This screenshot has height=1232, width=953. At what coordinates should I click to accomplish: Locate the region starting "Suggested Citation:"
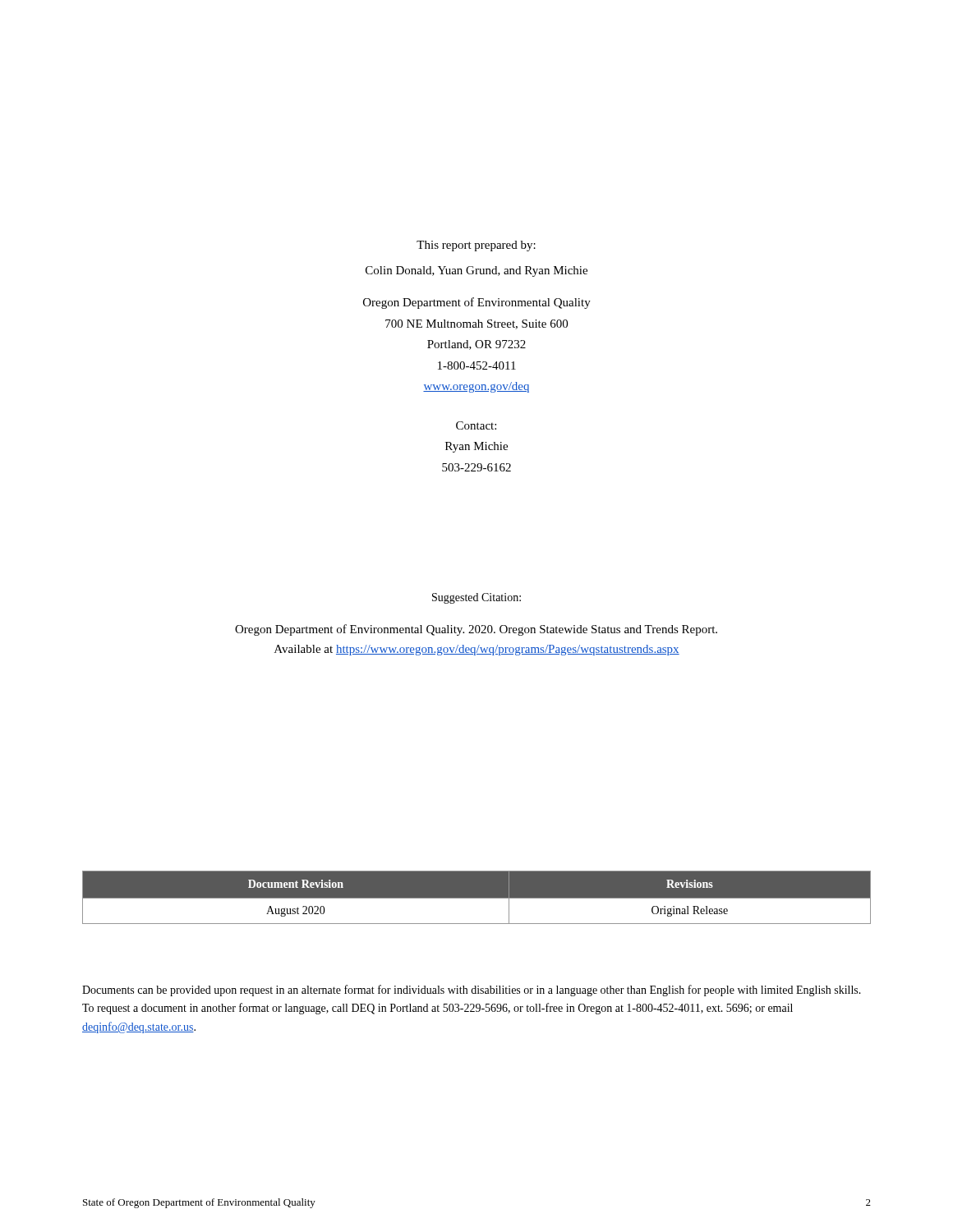tap(476, 598)
